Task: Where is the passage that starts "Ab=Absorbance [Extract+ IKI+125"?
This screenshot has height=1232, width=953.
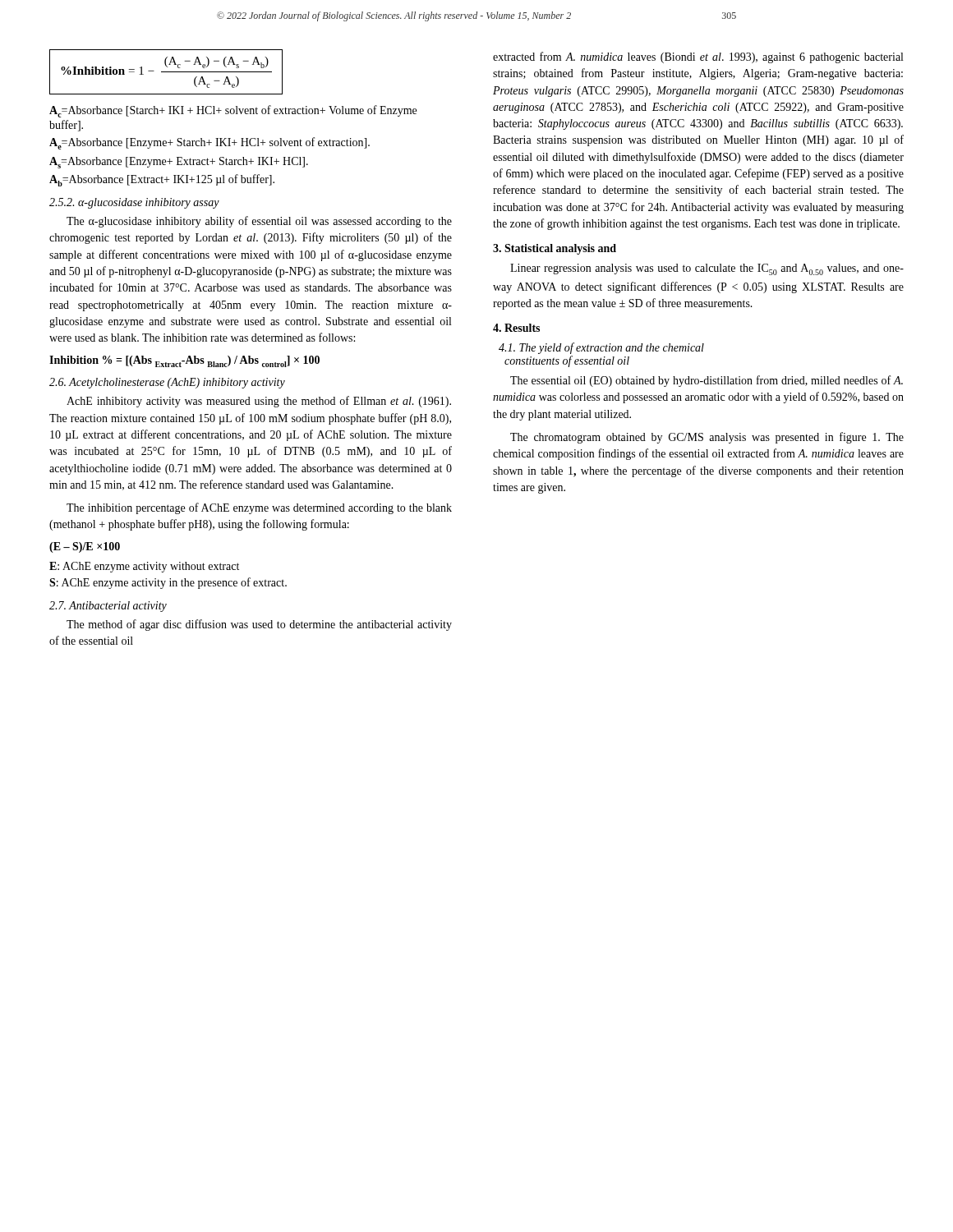Action: coord(162,181)
